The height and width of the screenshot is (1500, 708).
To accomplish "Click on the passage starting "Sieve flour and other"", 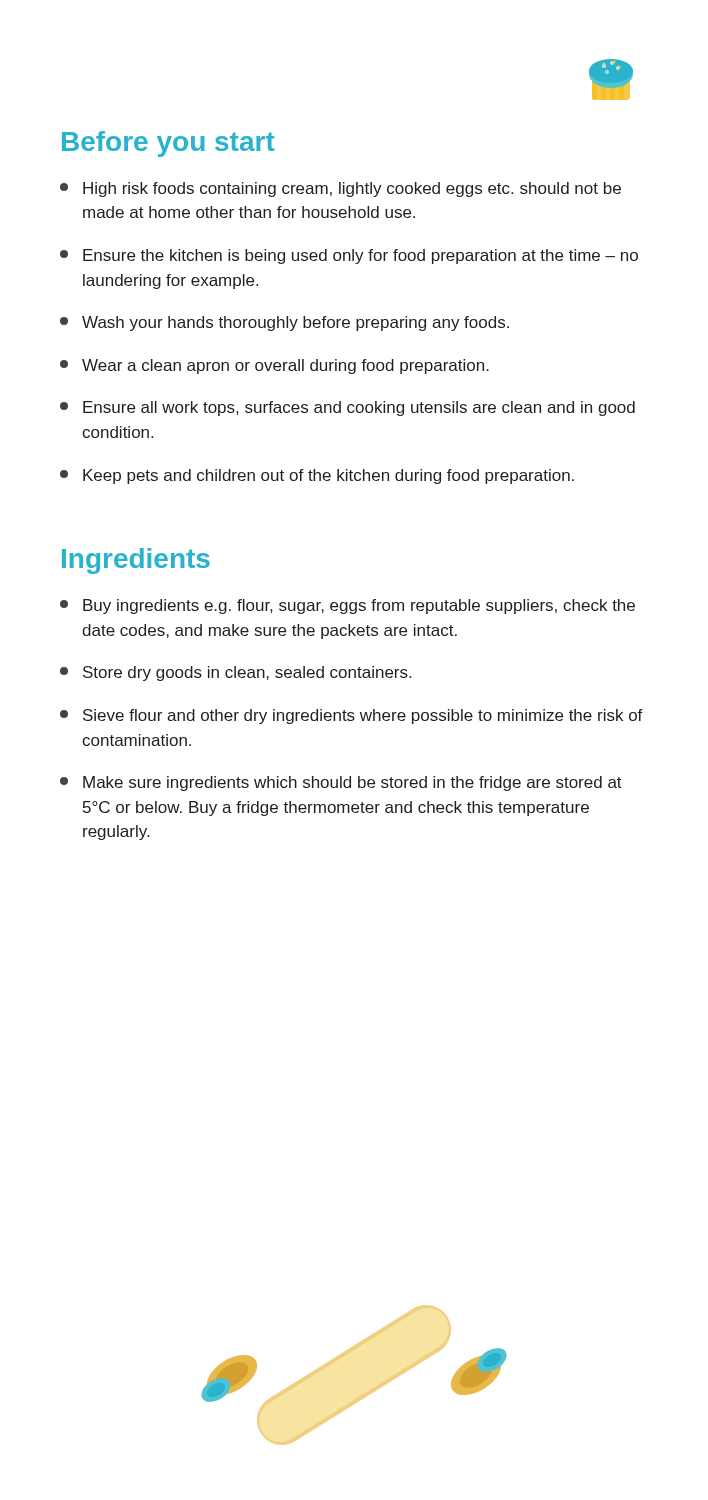I will click(x=354, y=728).
